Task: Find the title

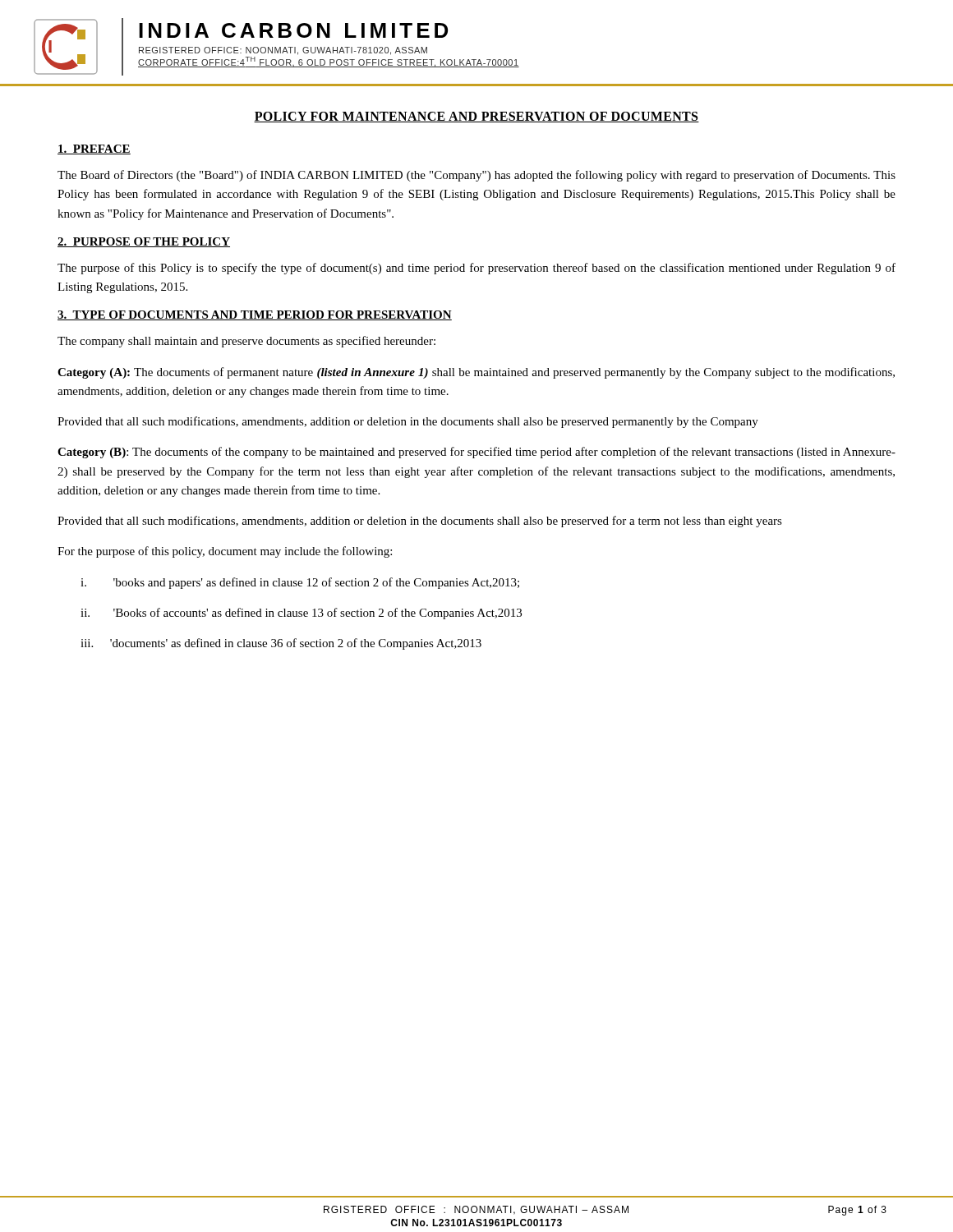Action: click(x=476, y=116)
